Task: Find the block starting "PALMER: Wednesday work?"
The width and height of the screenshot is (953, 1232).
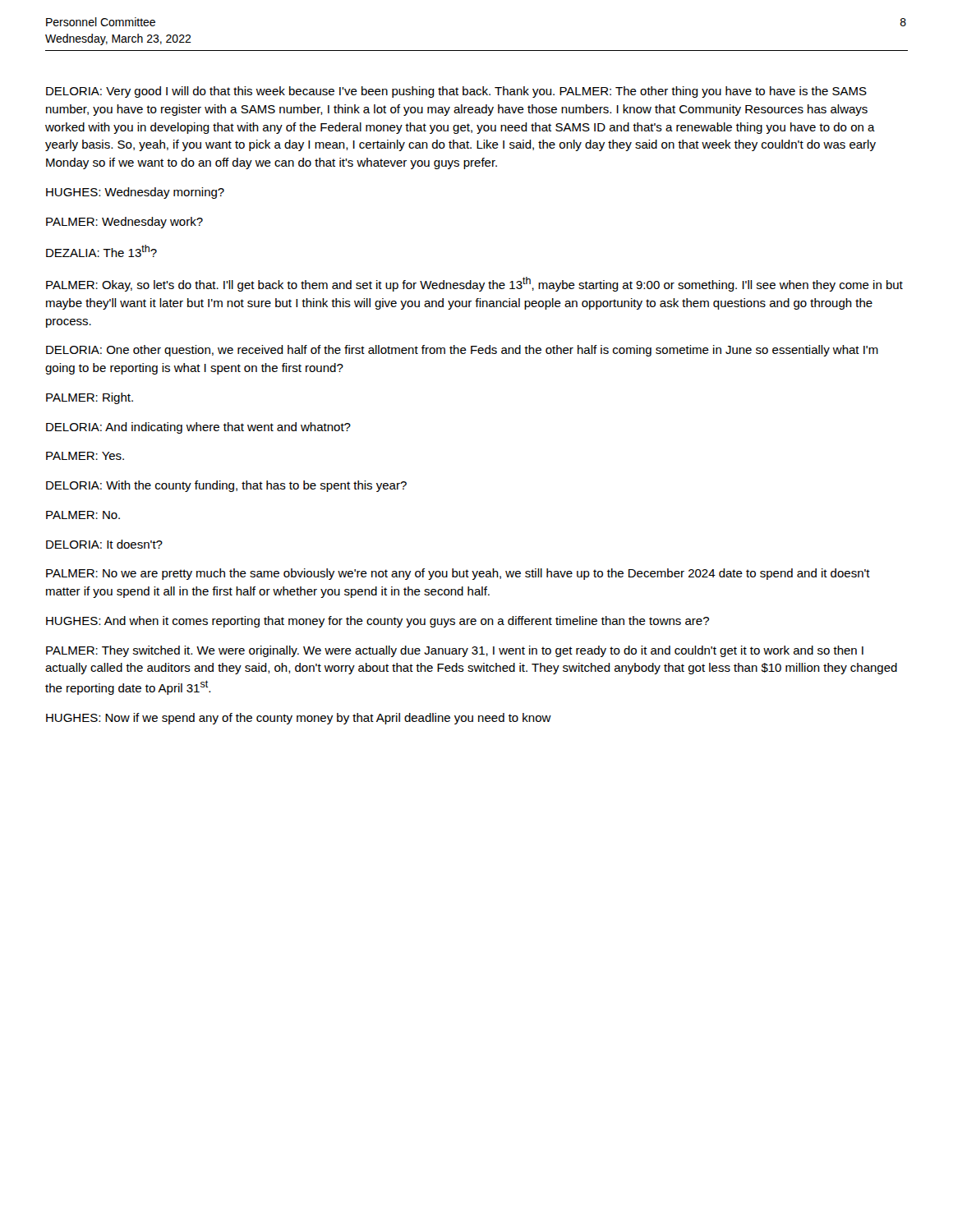Action: [124, 221]
